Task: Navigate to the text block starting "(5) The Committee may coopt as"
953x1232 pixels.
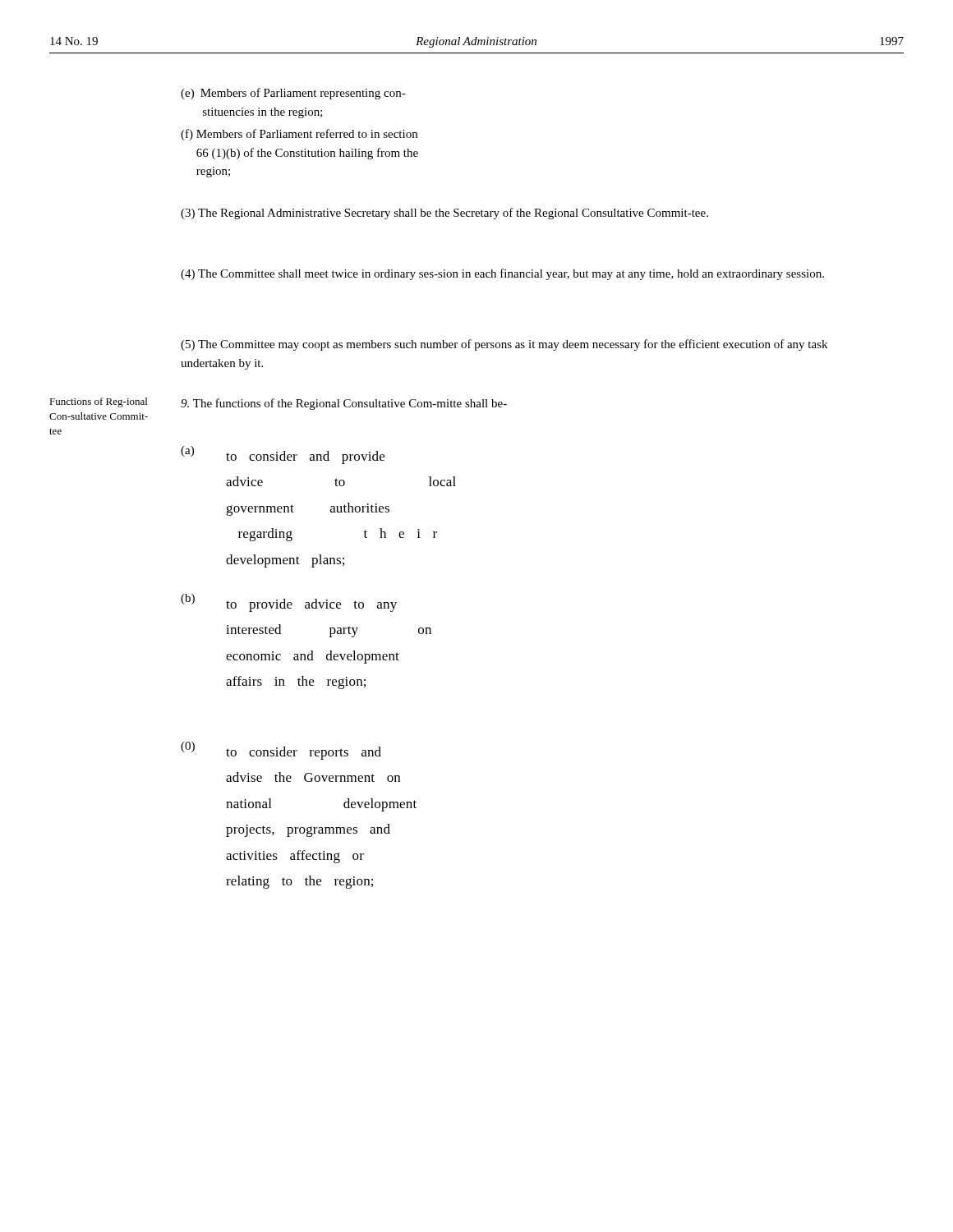Action: (504, 353)
